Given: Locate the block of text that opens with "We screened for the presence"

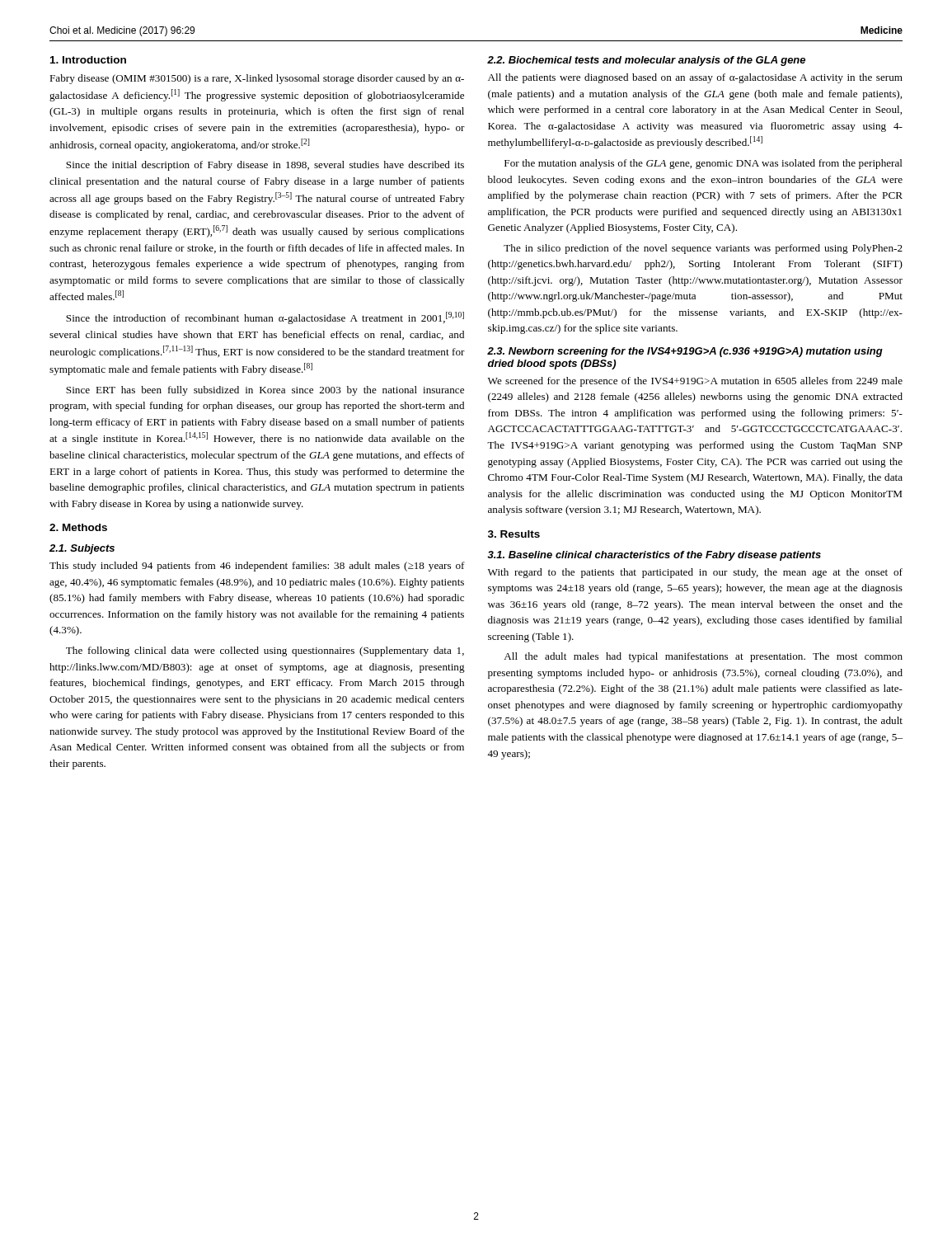Looking at the screenshot, I should [695, 445].
